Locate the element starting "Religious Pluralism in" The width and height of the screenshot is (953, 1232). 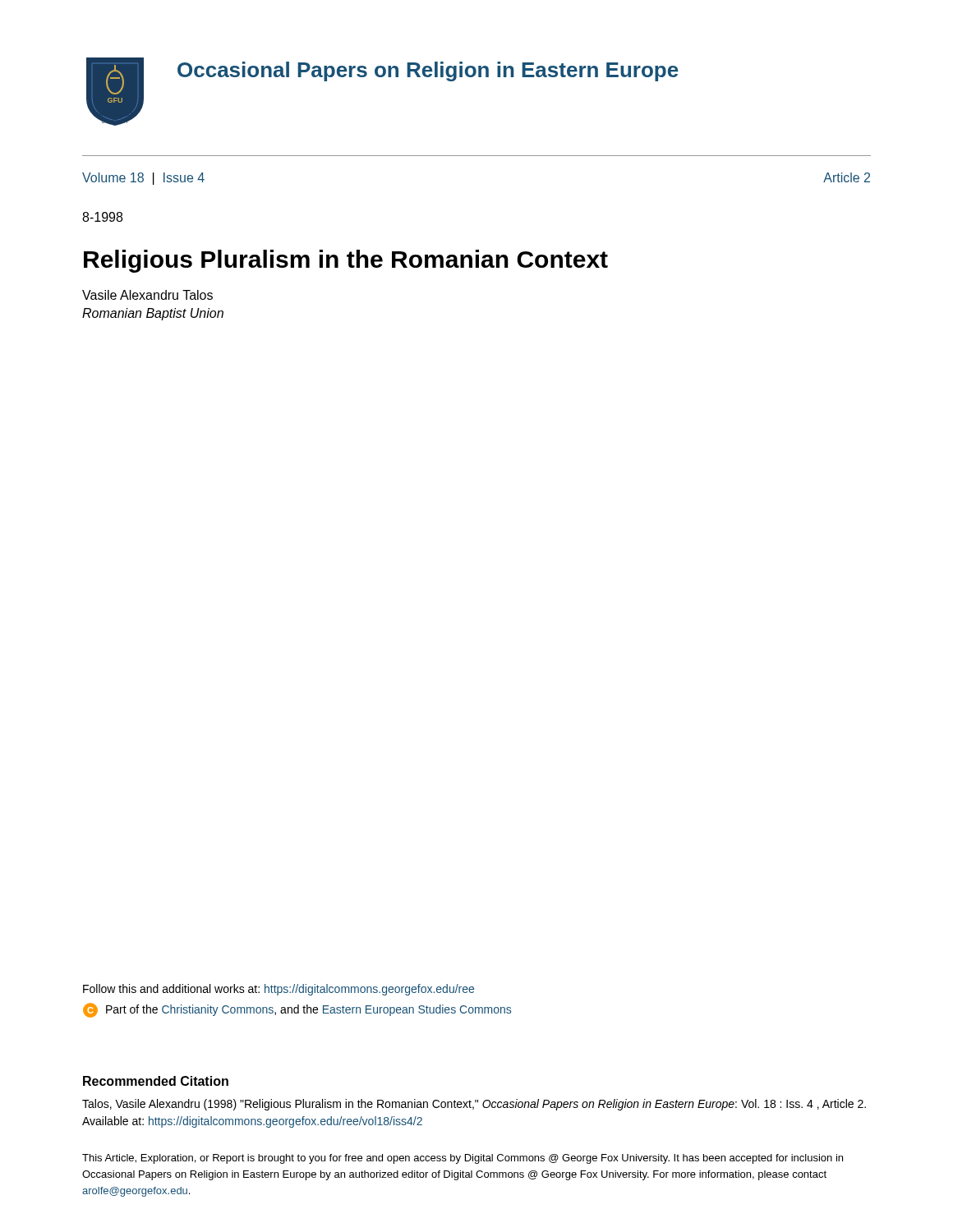click(345, 259)
